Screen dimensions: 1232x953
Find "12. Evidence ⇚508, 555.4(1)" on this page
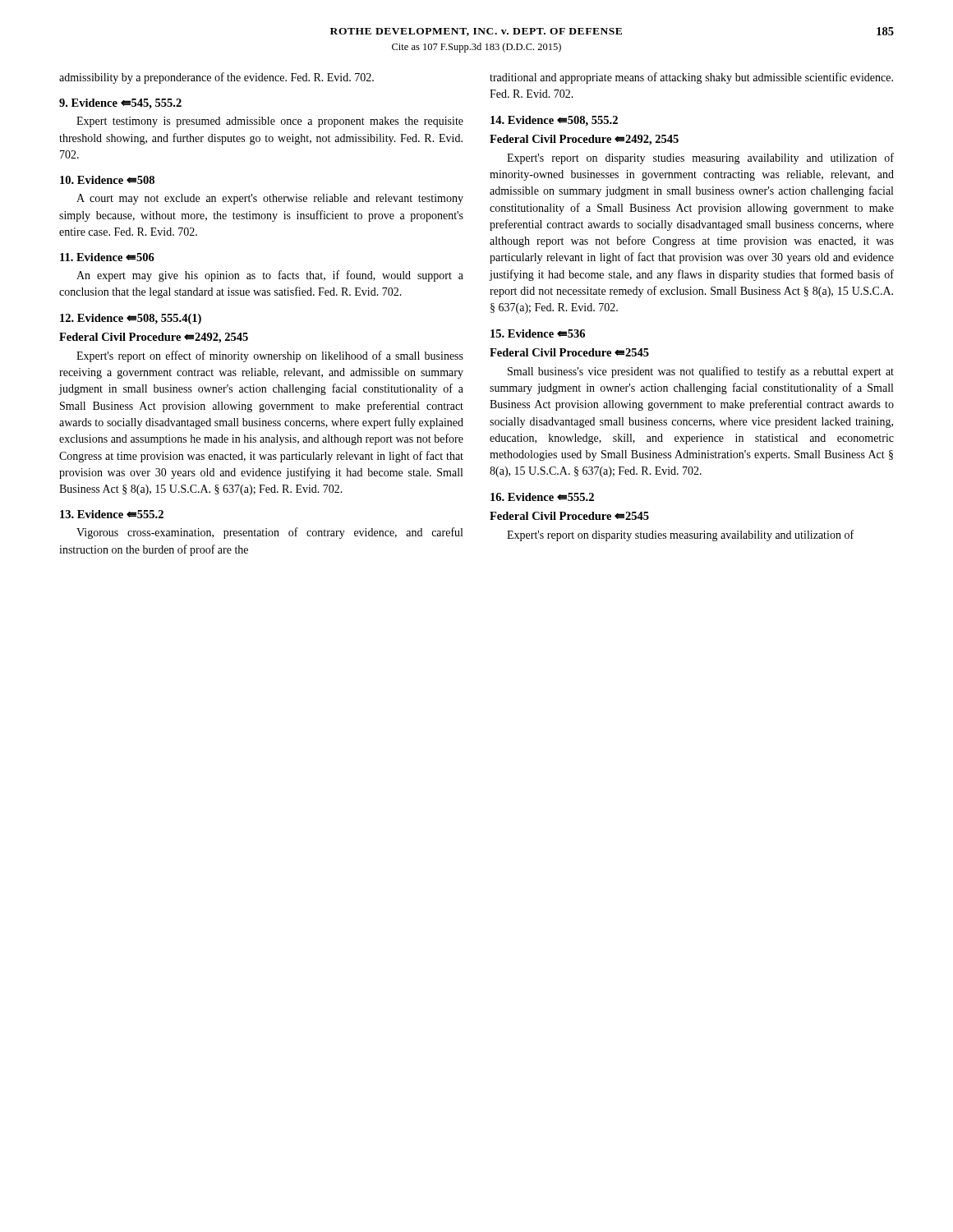(x=130, y=318)
